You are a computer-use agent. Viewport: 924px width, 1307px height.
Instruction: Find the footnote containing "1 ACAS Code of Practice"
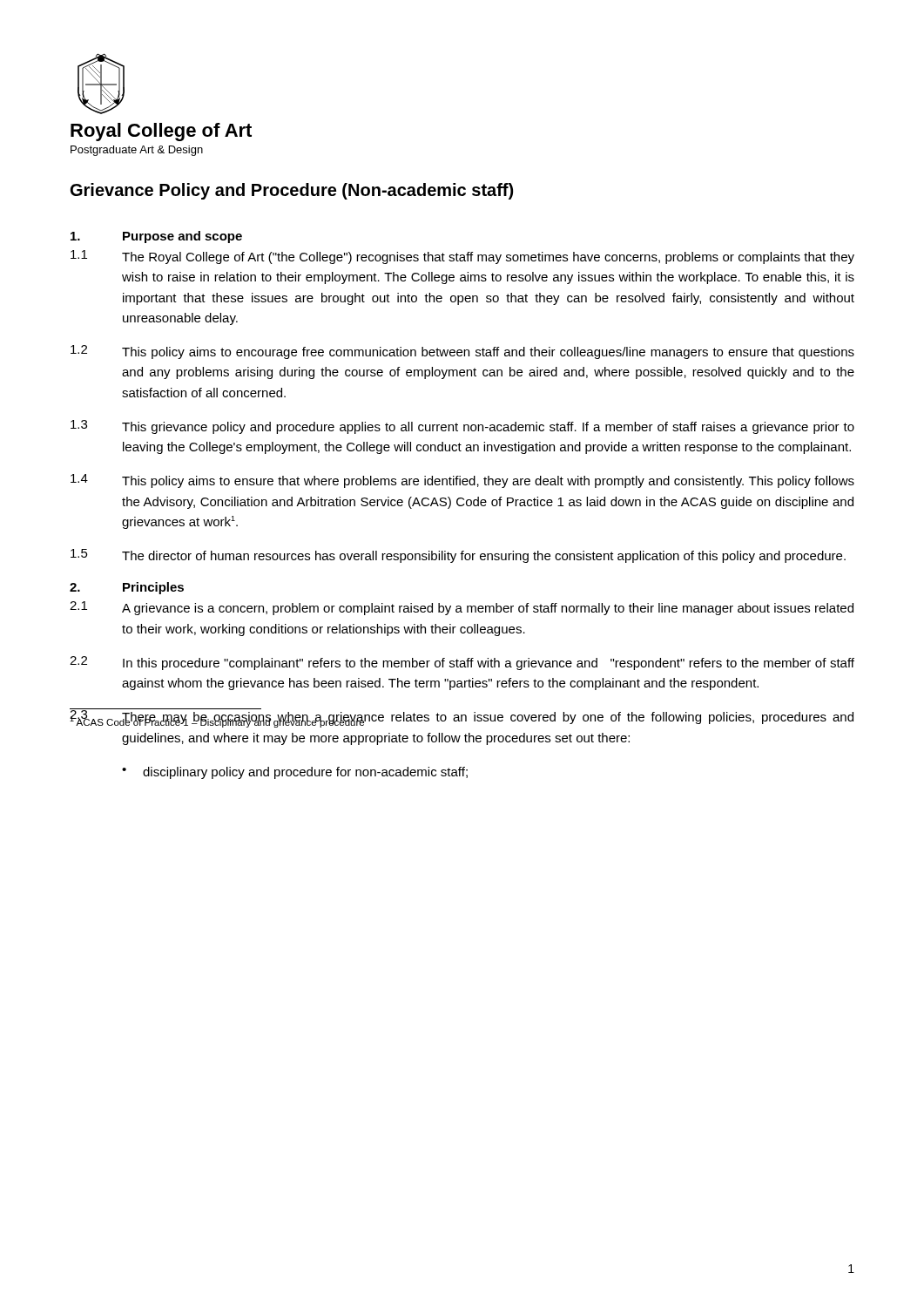click(x=462, y=718)
